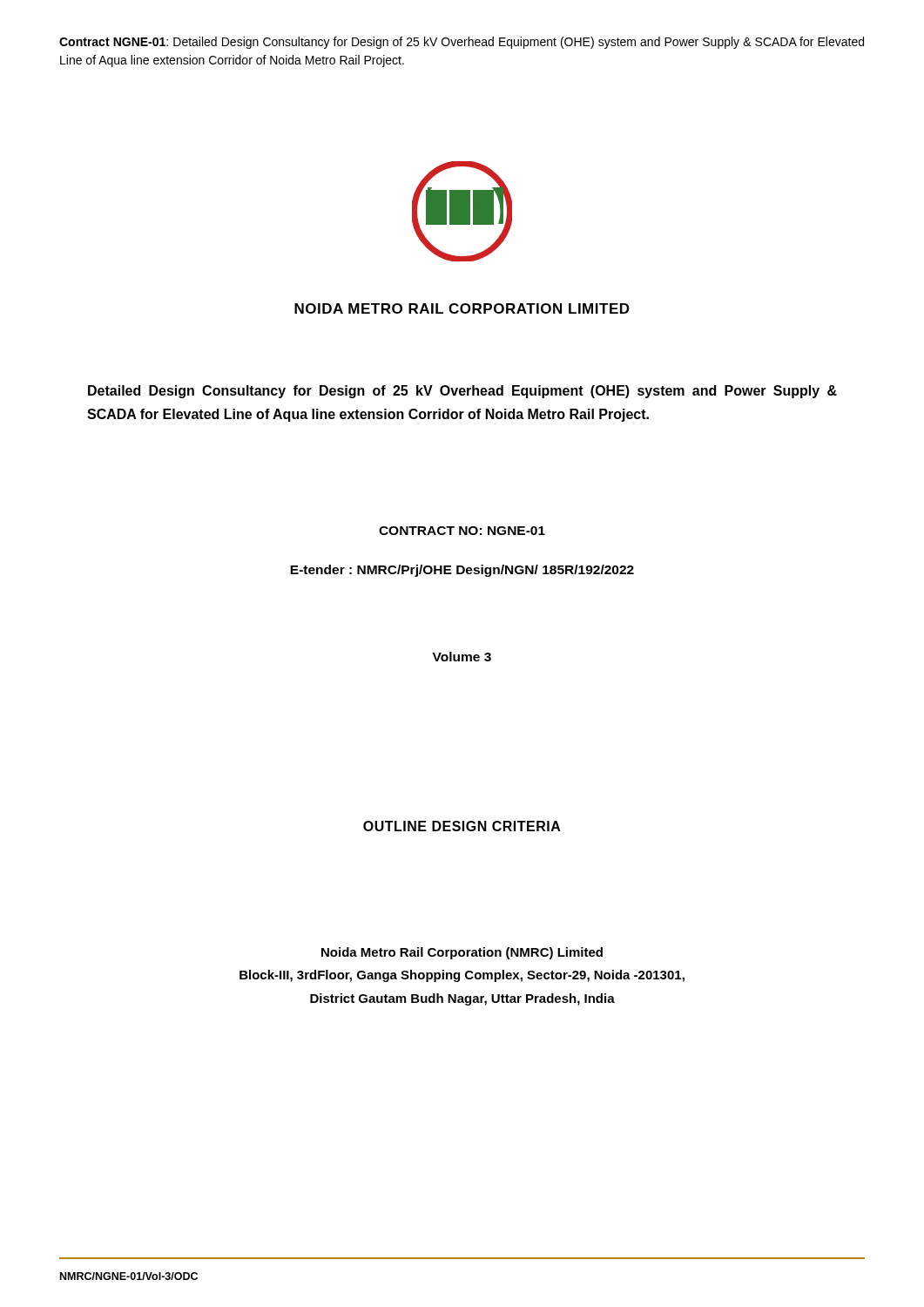Image resolution: width=924 pixels, height=1307 pixels.
Task: Select the text with the text "Volume 3"
Action: pyautogui.click(x=462, y=657)
